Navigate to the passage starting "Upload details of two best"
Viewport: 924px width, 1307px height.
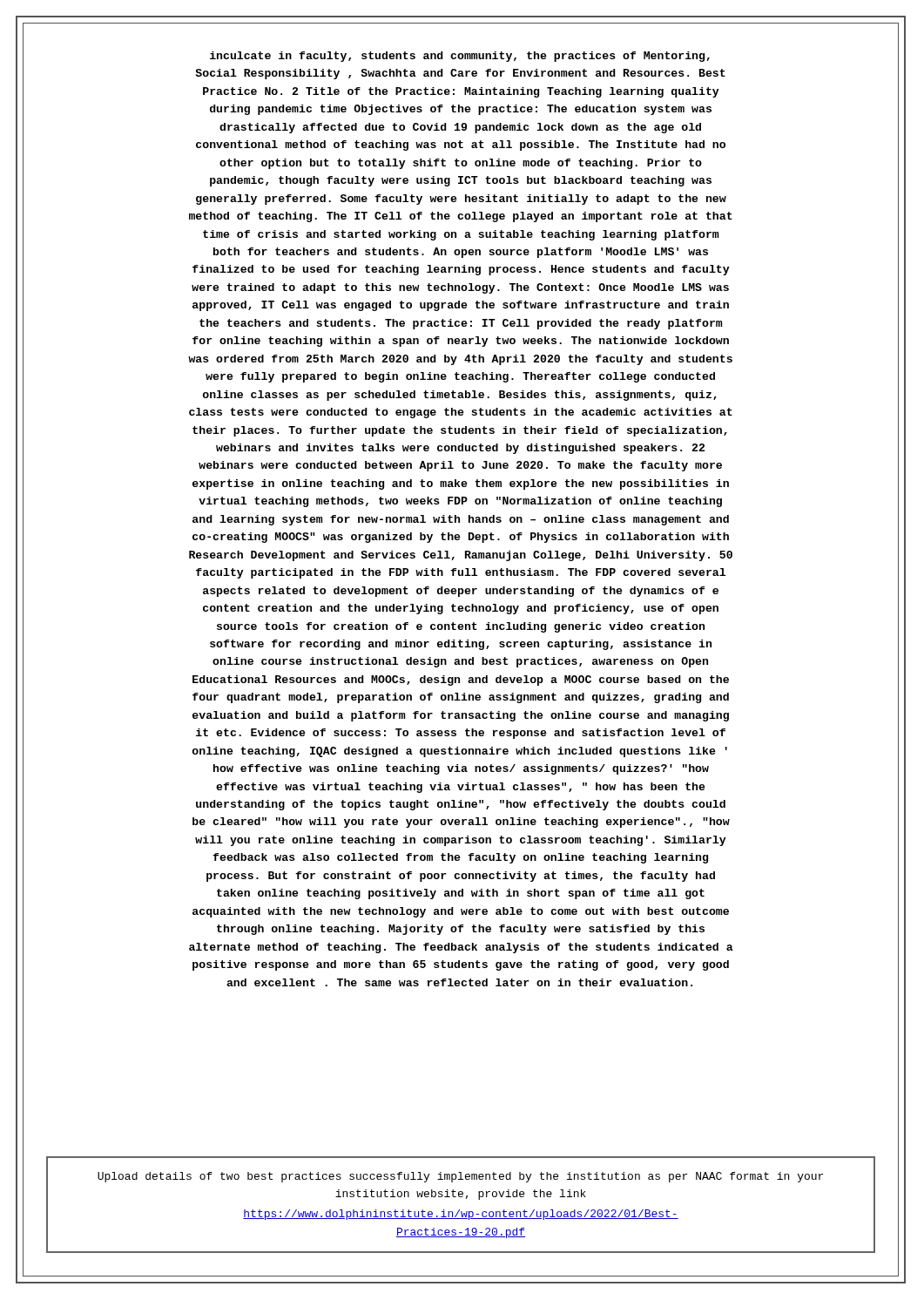click(x=461, y=1186)
